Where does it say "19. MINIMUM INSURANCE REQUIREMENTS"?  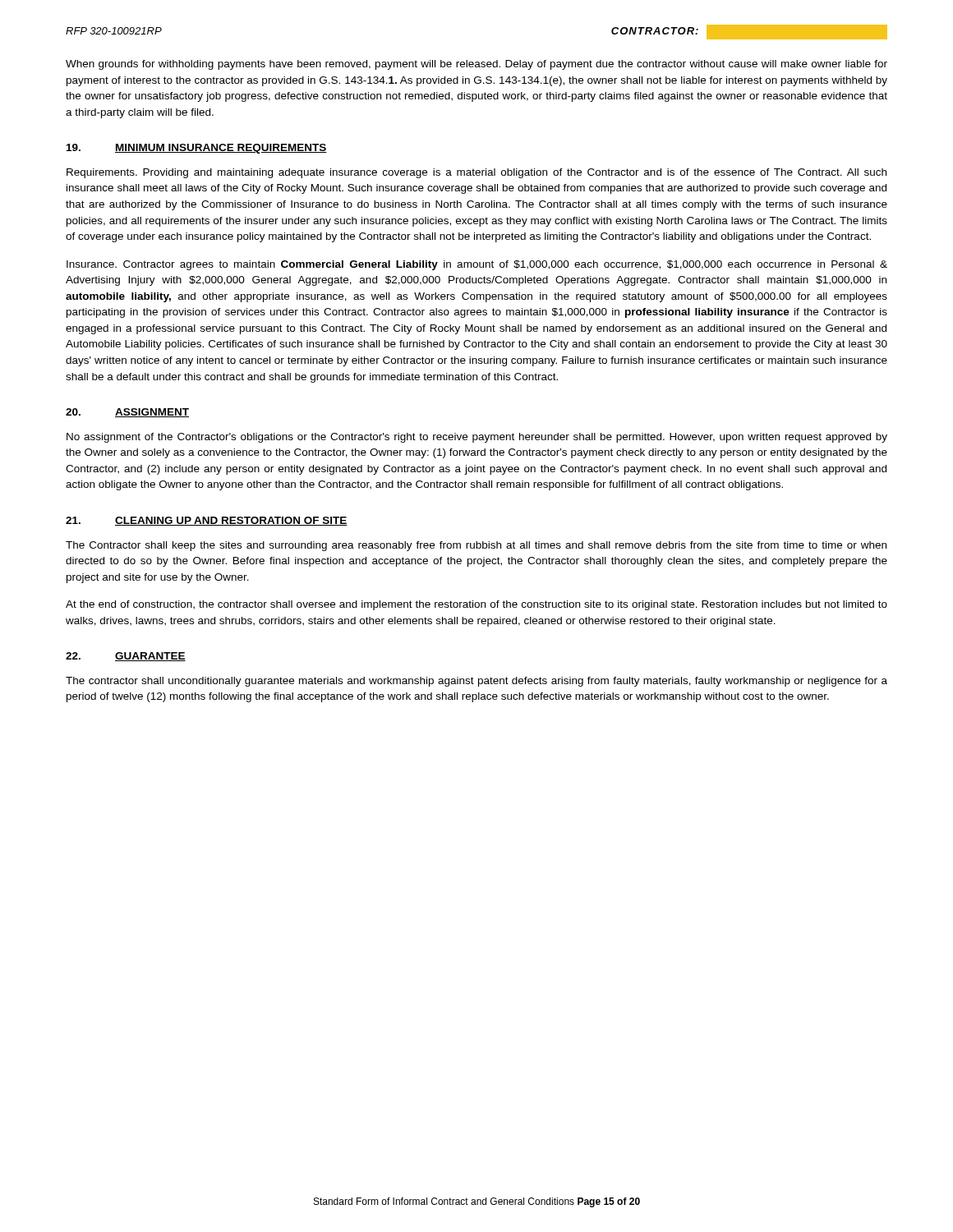click(x=196, y=148)
